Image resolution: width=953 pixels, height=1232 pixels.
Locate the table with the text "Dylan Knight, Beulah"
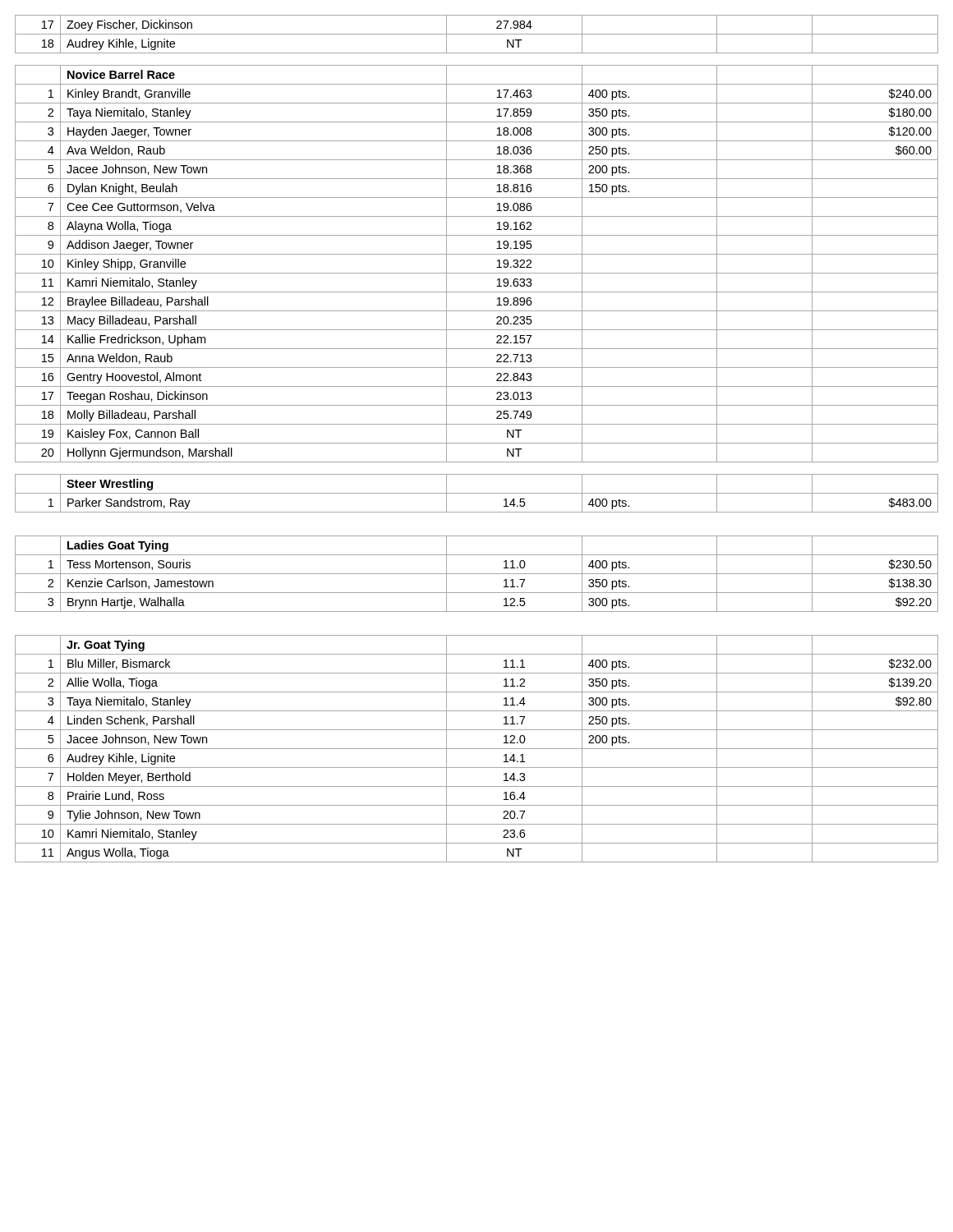coord(476,439)
